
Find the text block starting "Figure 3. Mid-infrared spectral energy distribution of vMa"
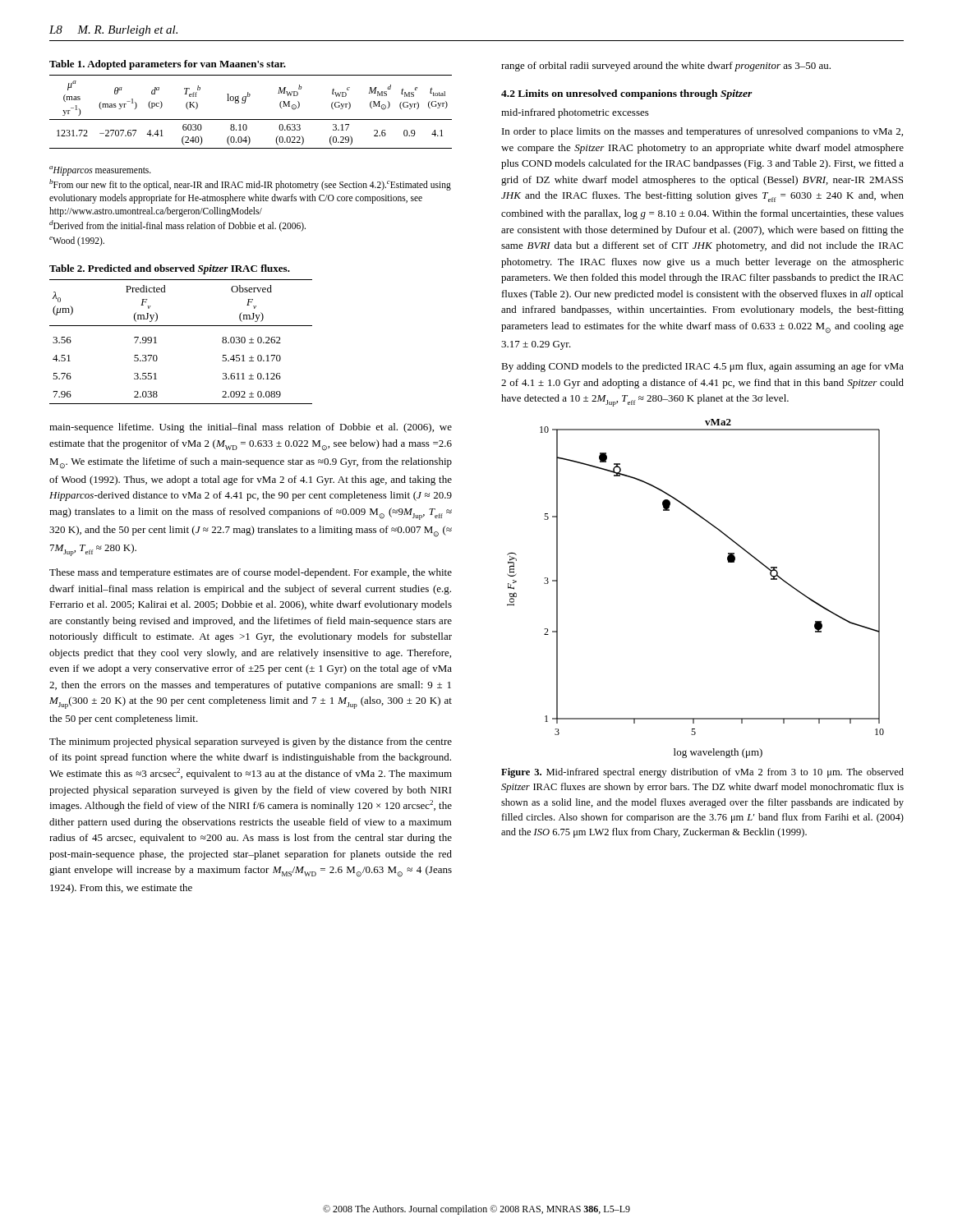[702, 802]
